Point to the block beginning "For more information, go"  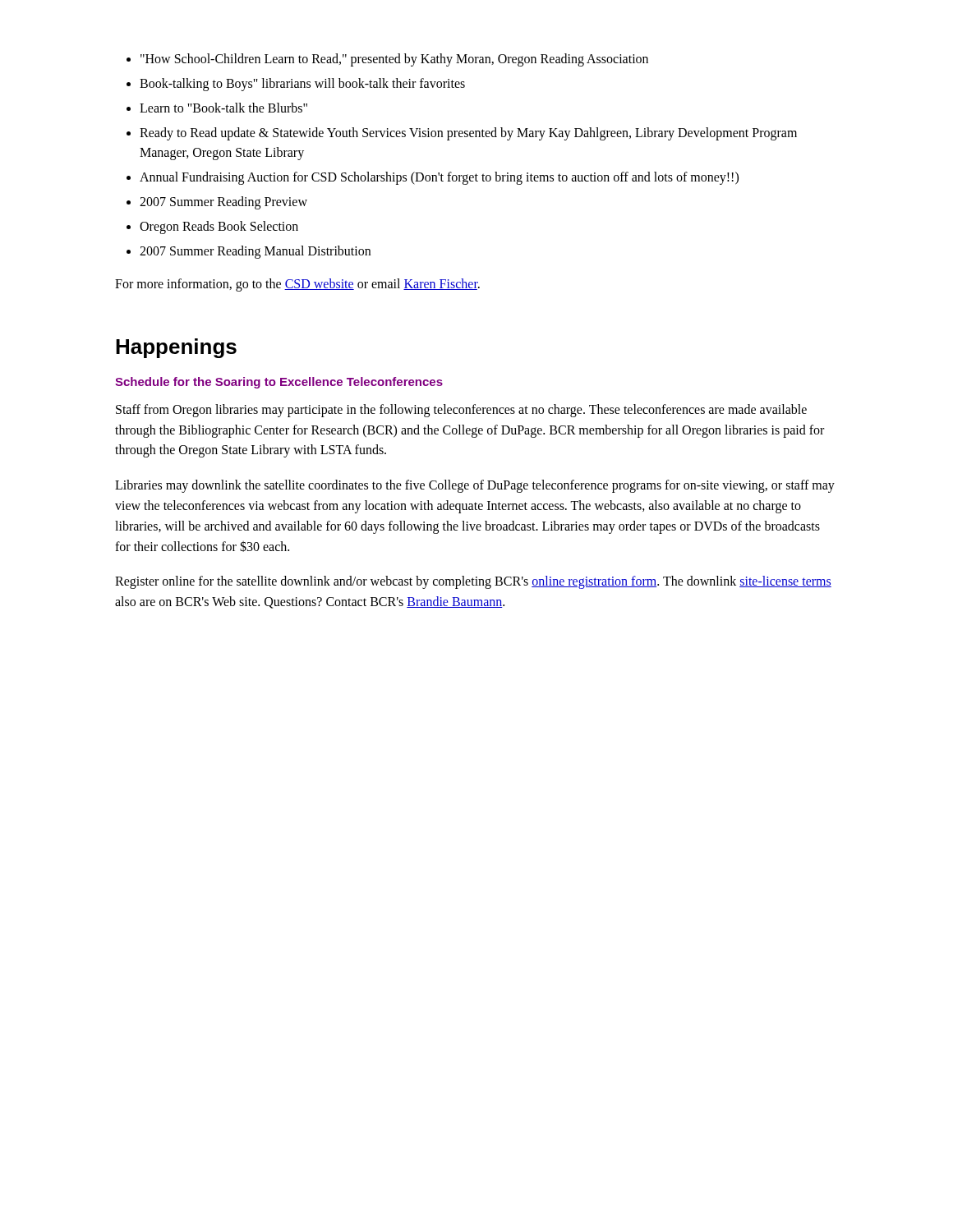pyautogui.click(x=298, y=284)
